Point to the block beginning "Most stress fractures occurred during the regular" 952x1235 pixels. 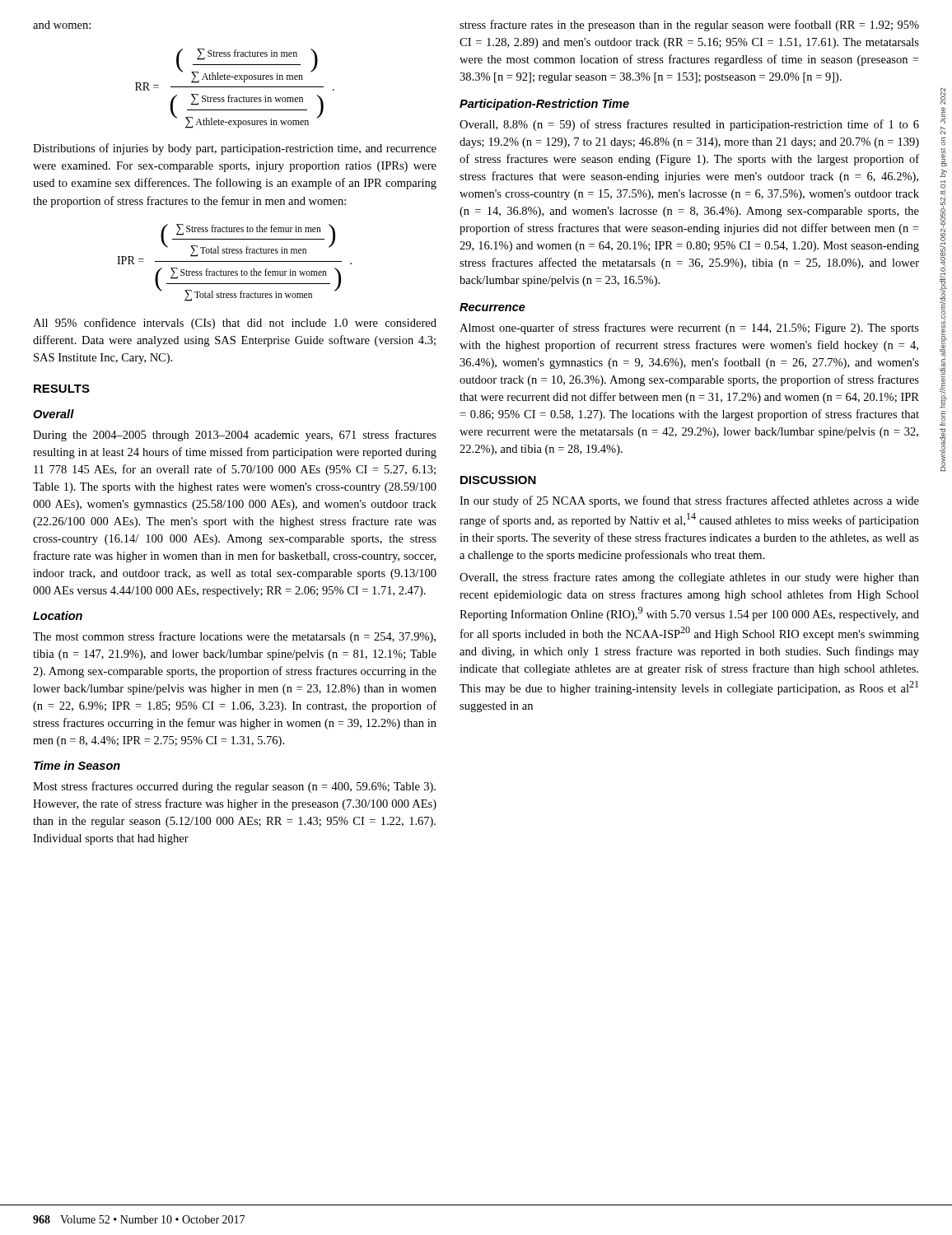click(235, 813)
